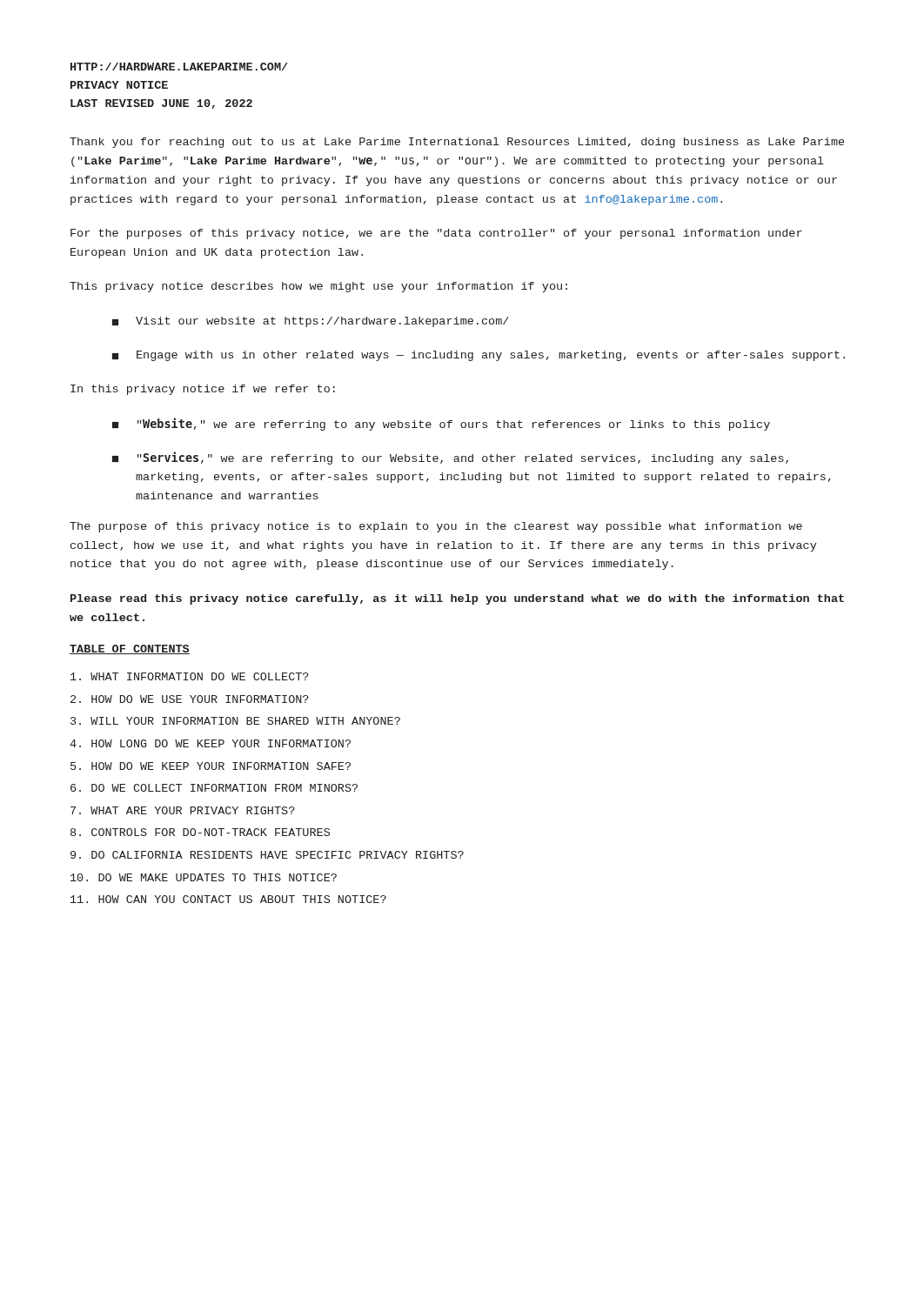Where is the passage that starts "■ "Website," we"?
This screenshot has width=924, height=1305.
(x=483, y=425)
